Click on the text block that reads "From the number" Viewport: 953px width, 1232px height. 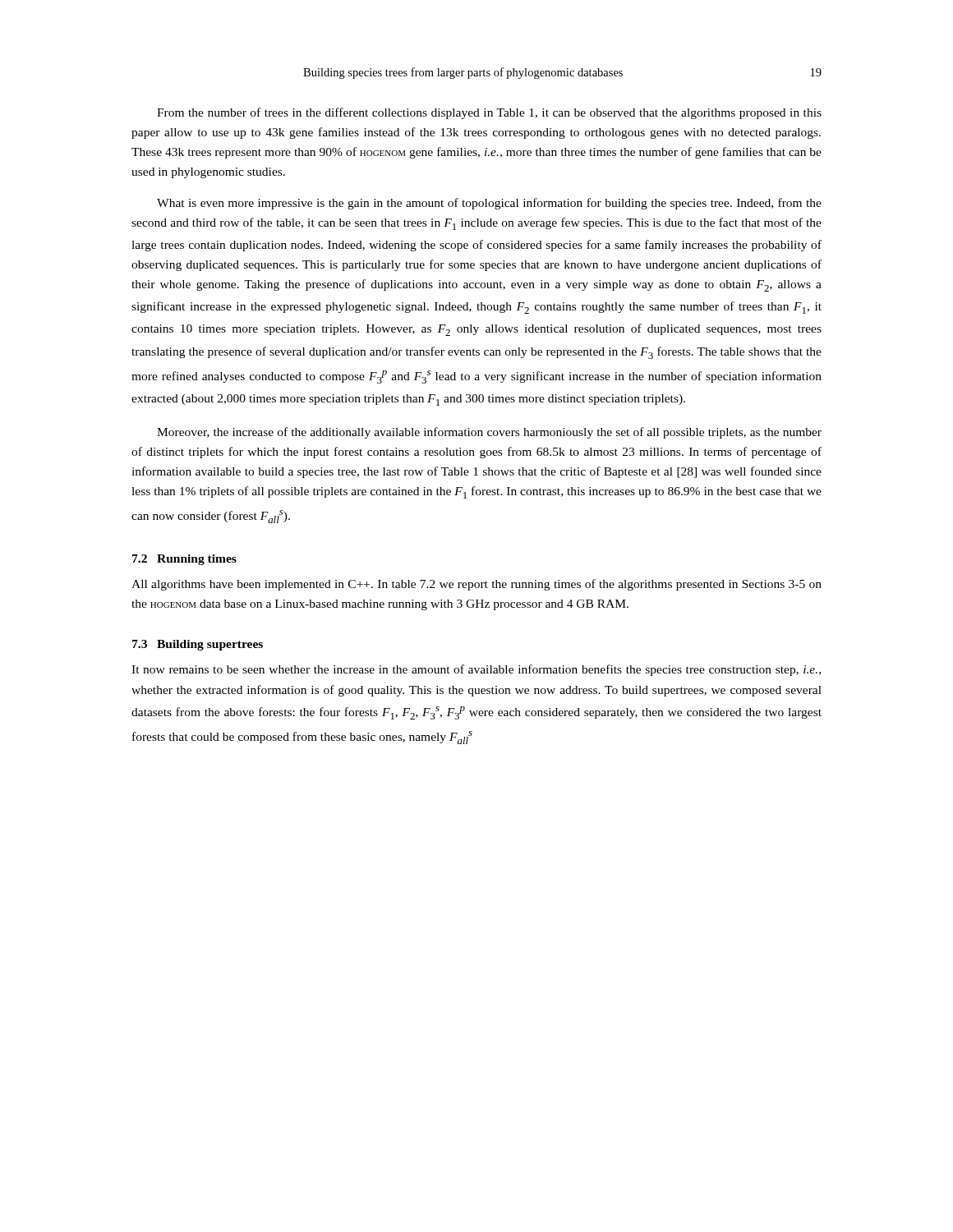click(x=476, y=142)
